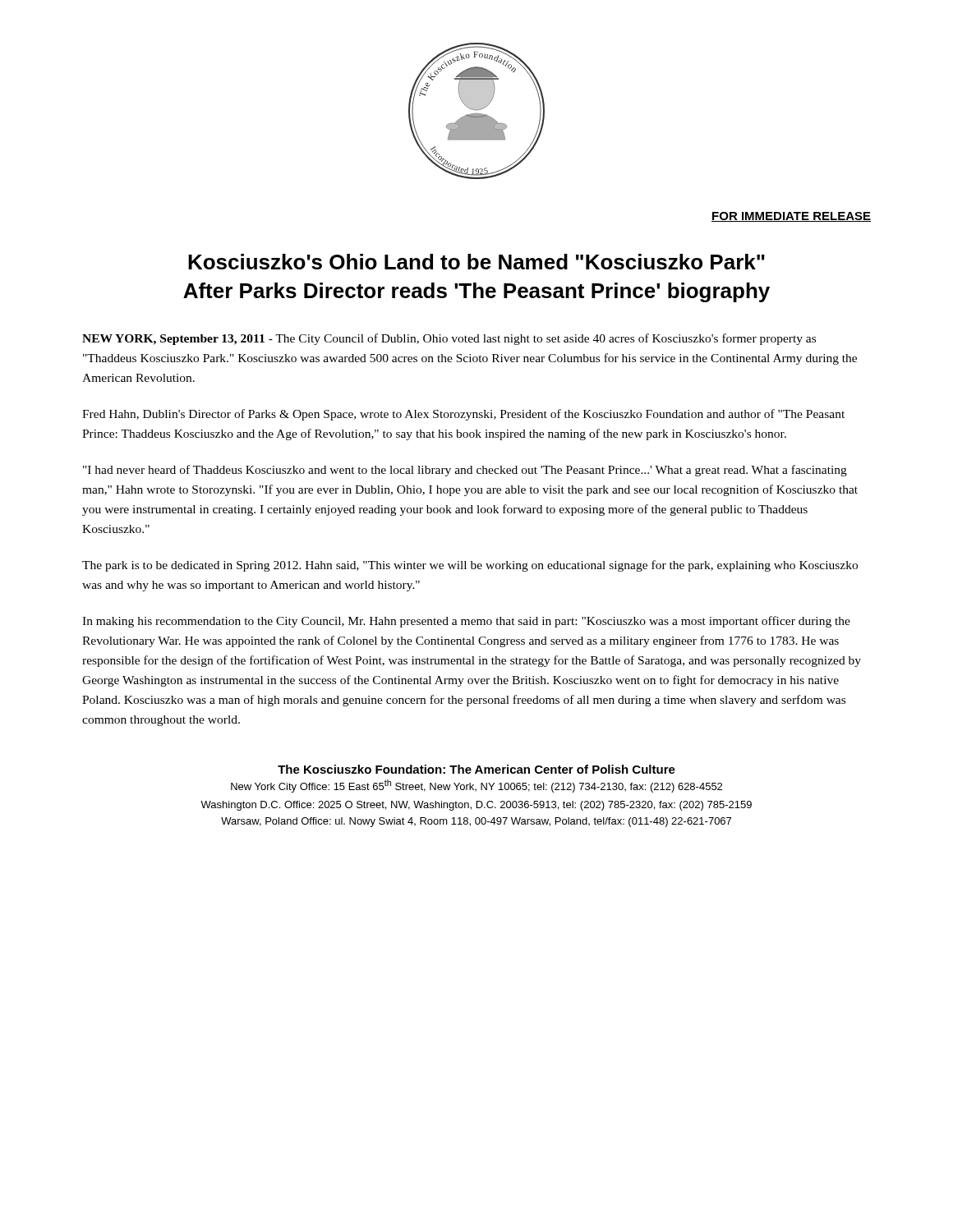Navigate to the element starting "In making his"
The image size is (953, 1232).
(472, 670)
